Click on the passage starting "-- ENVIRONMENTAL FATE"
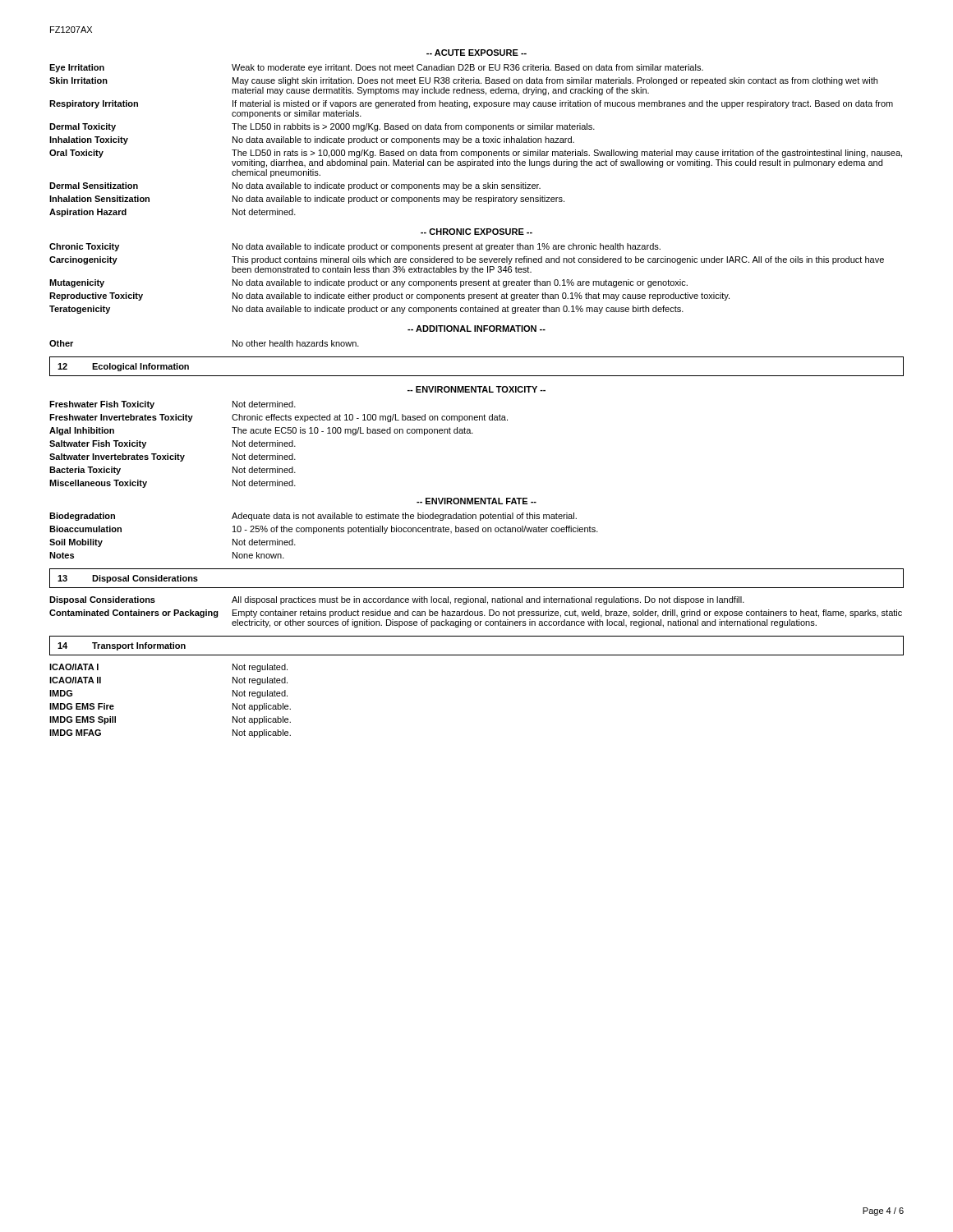The width and height of the screenshot is (953, 1232). click(476, 501)
